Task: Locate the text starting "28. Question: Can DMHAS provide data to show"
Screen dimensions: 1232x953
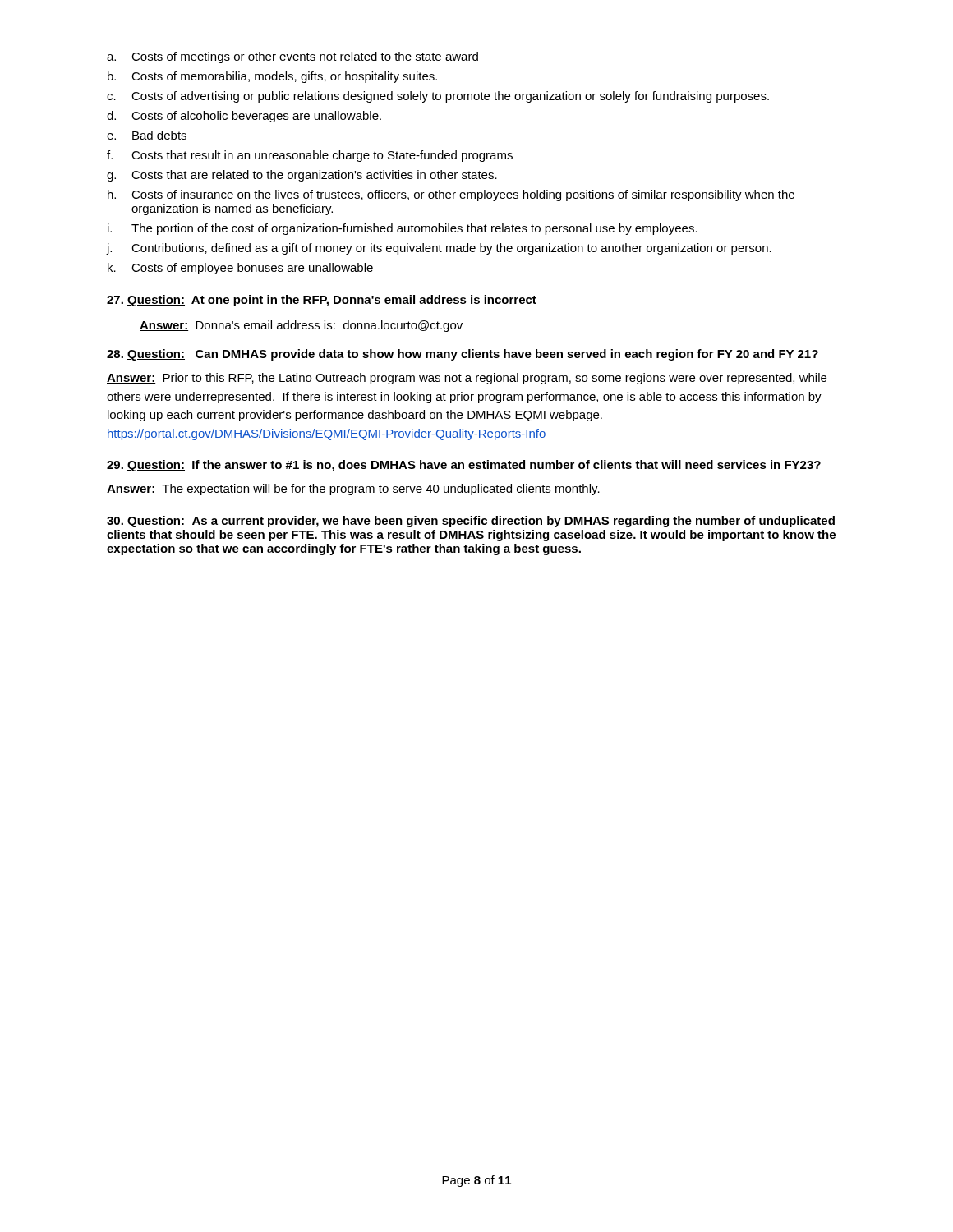Action: [463, 354]
